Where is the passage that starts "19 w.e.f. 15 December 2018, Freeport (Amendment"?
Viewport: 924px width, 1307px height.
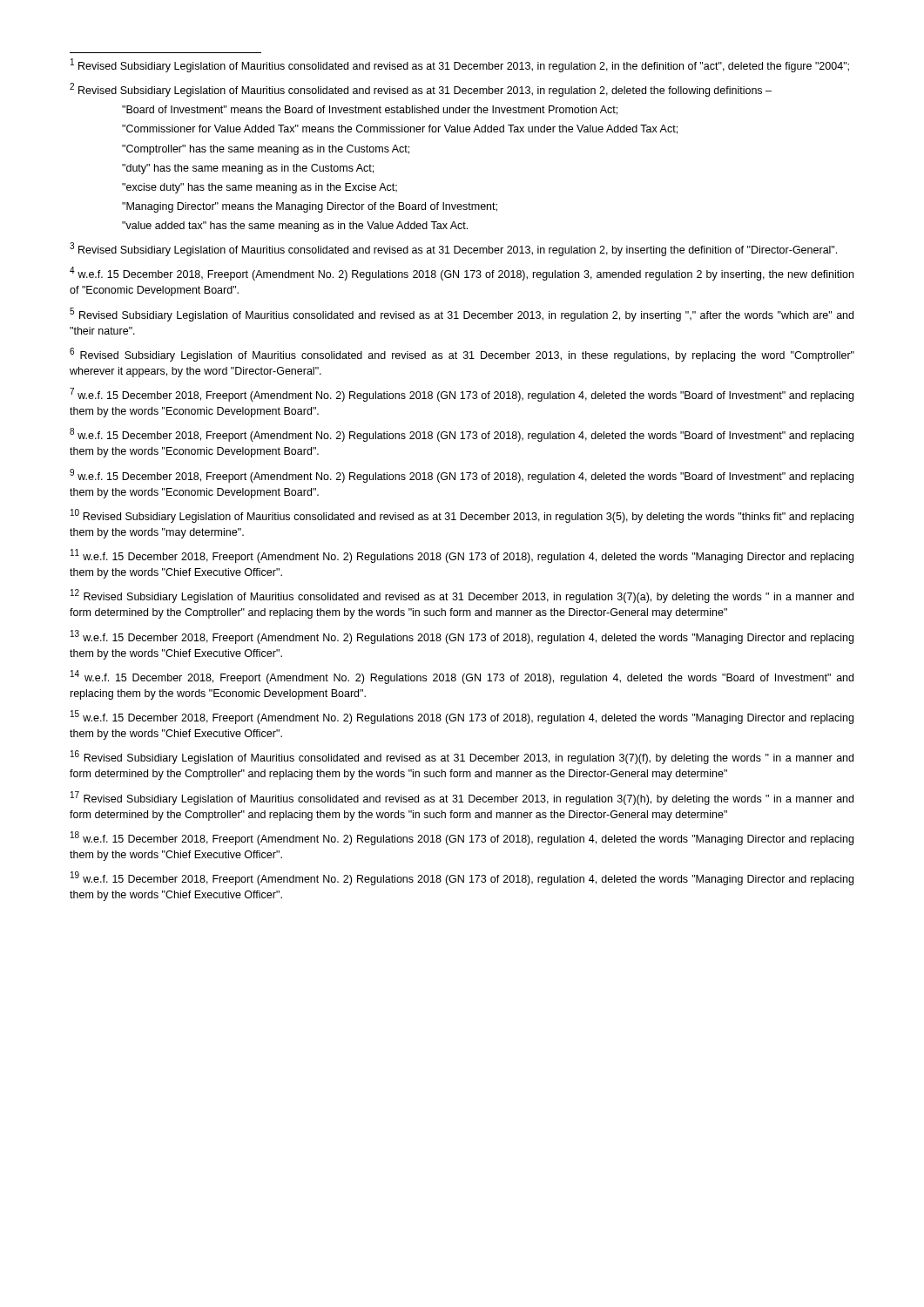tap(462, 886)
